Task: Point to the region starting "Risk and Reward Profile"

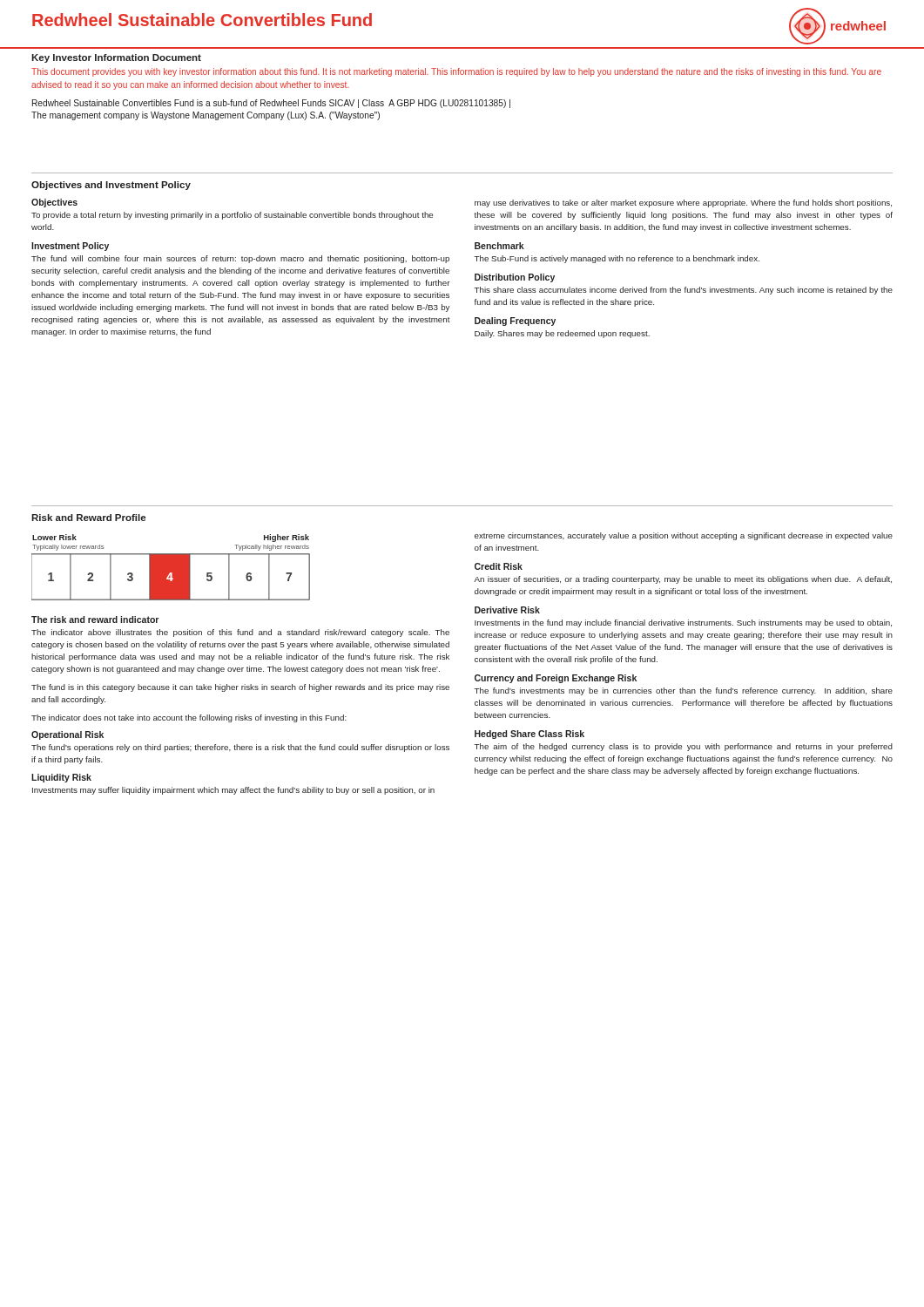Action: 89,518
